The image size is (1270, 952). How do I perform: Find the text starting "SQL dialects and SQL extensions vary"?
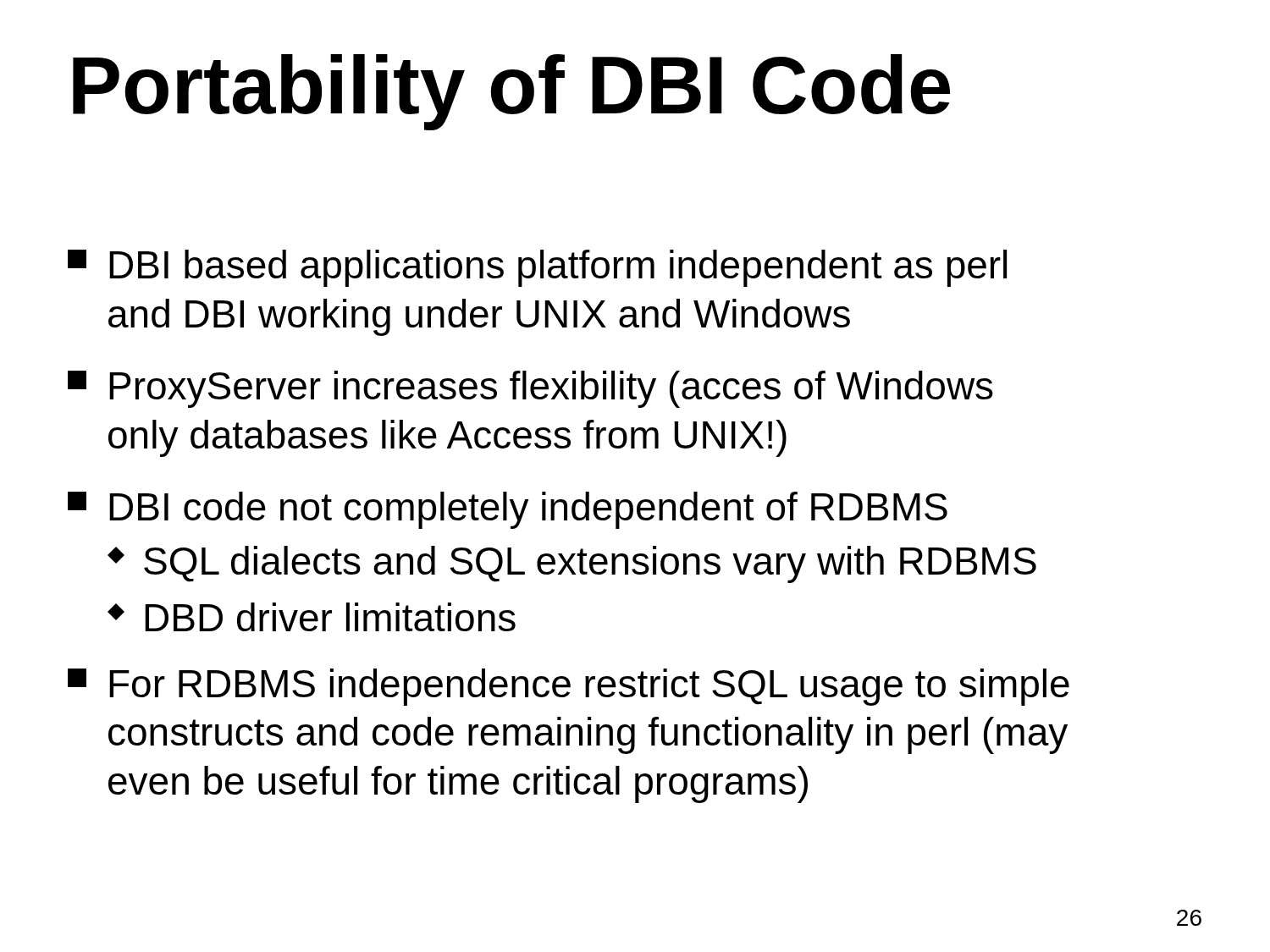pyautogui.click(x=572, y=561)
